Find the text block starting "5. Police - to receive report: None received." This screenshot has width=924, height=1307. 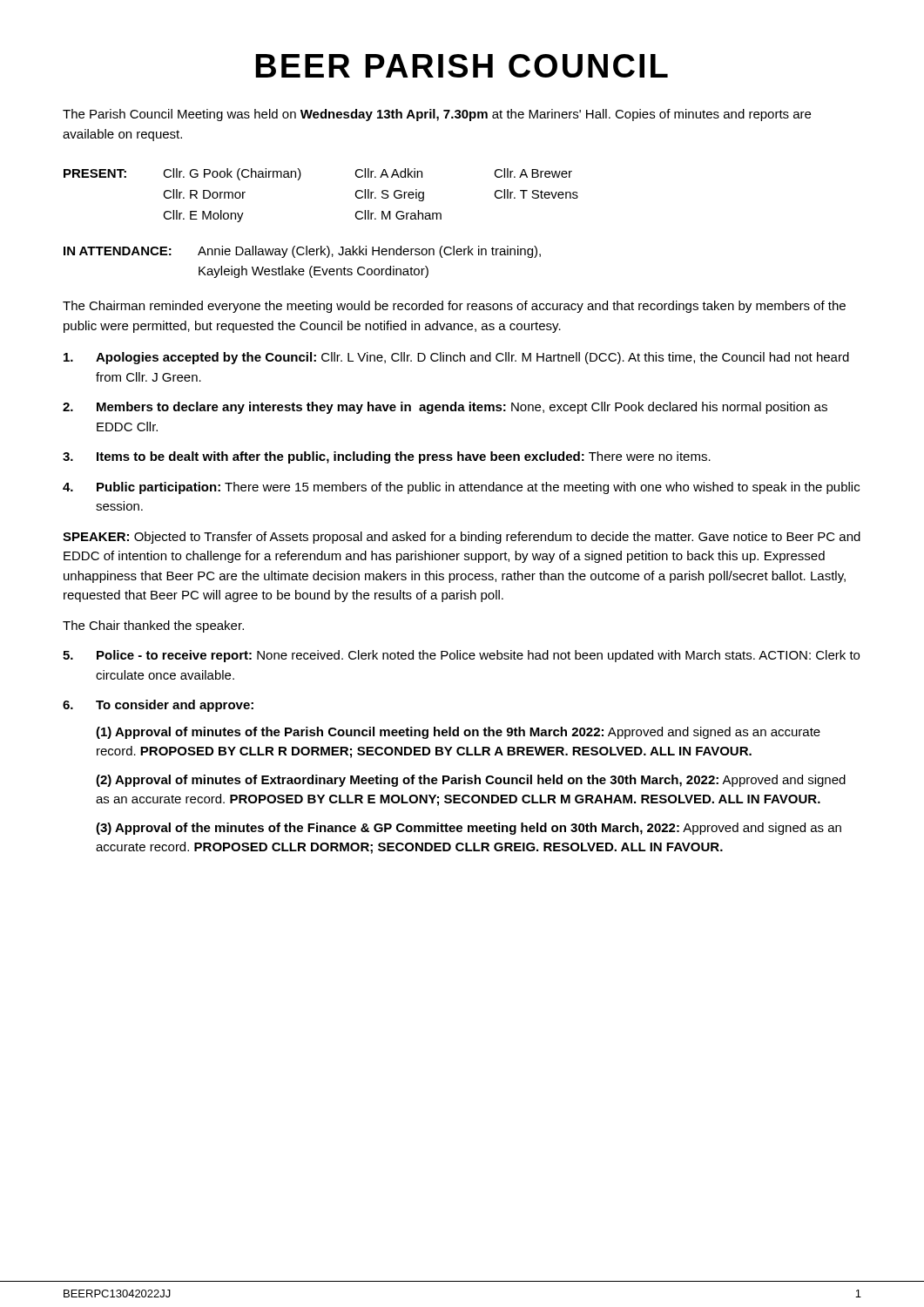462,665
